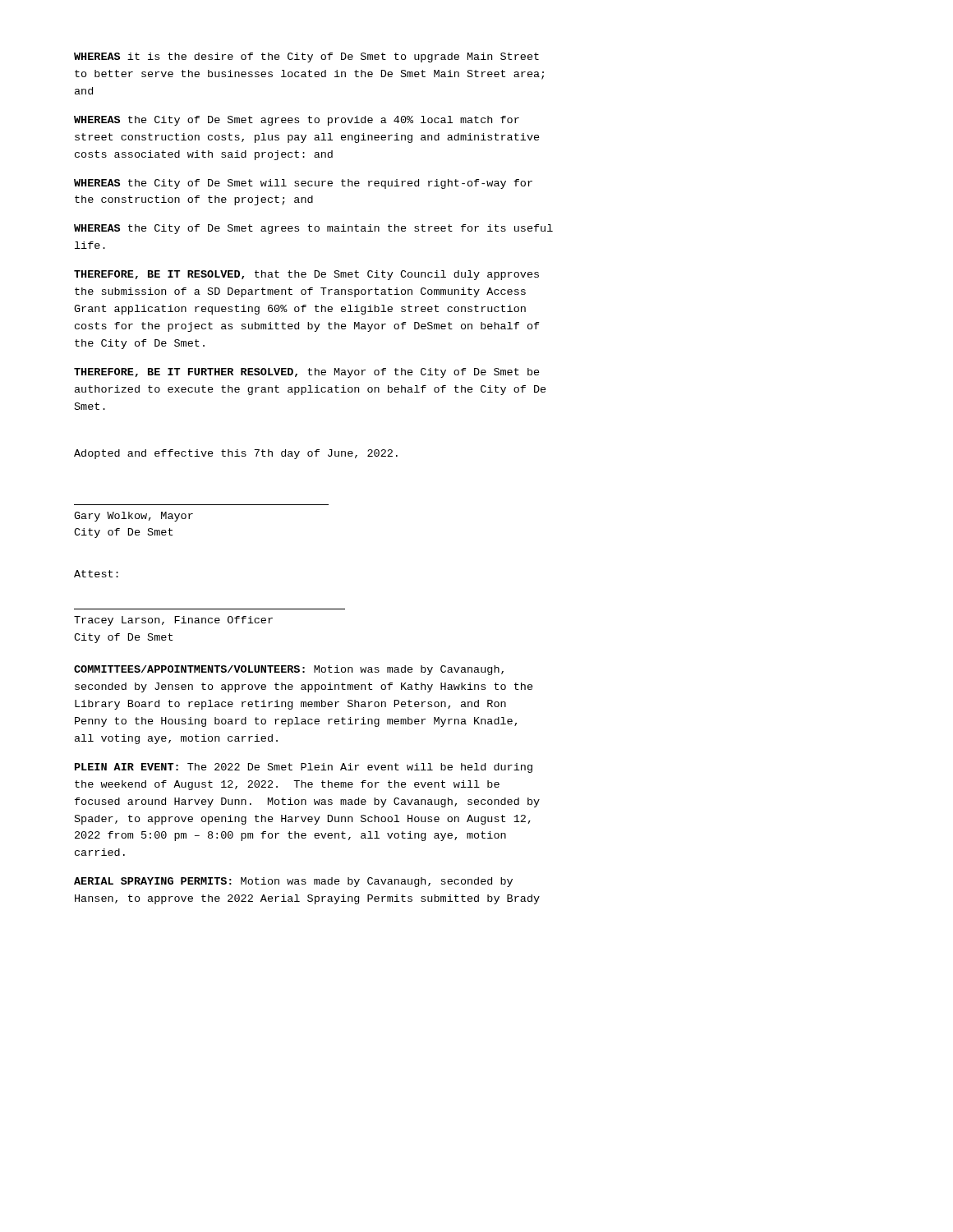Point to the block starting "COMMITTEES/APPOINTMENTS/VOLUNTEERS: Motion was made by Cavanaugh, seconded by"
The width and height of the screenshot is (953, 1232).
pos(304,704)
